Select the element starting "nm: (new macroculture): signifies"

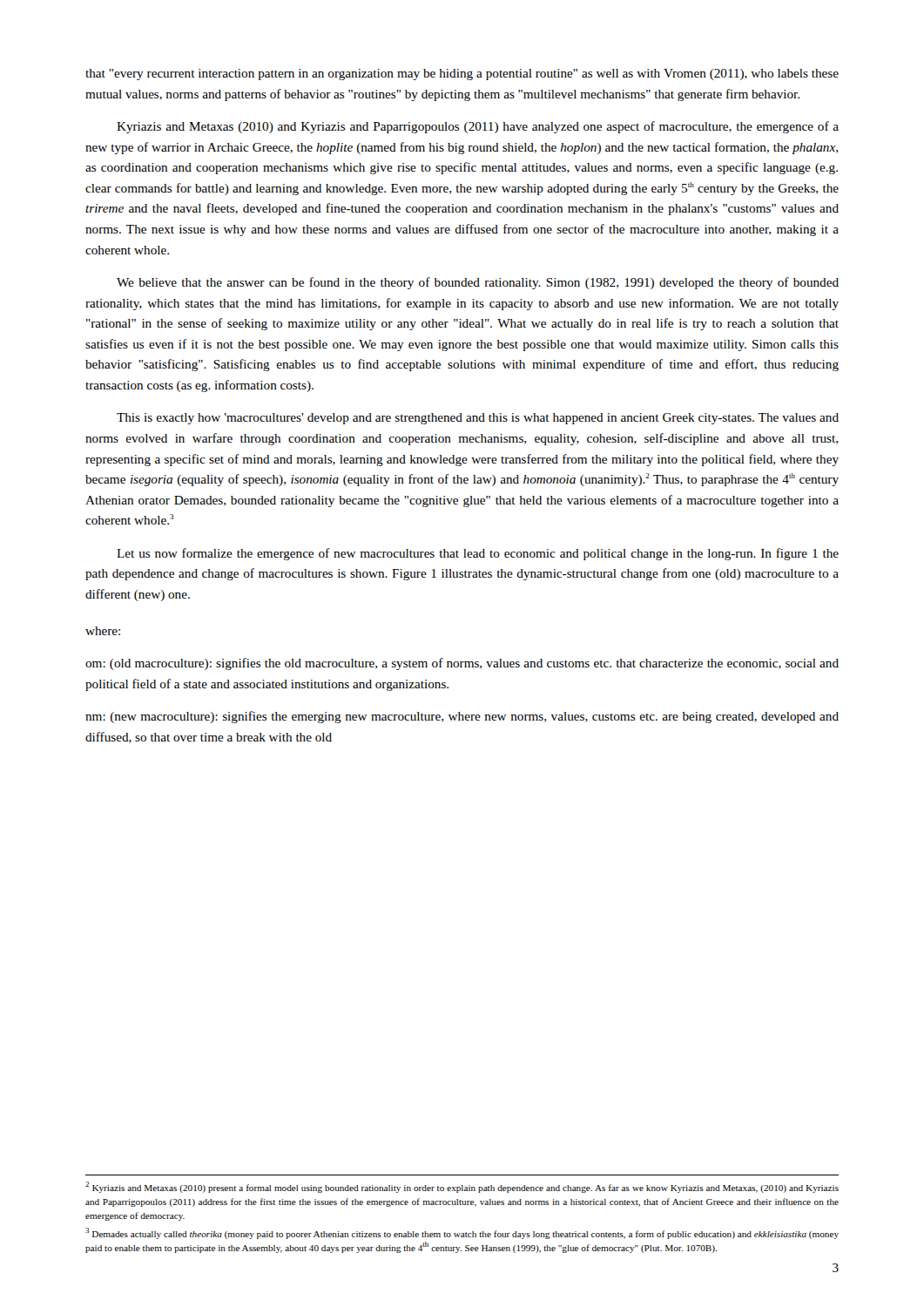point(462,726)
